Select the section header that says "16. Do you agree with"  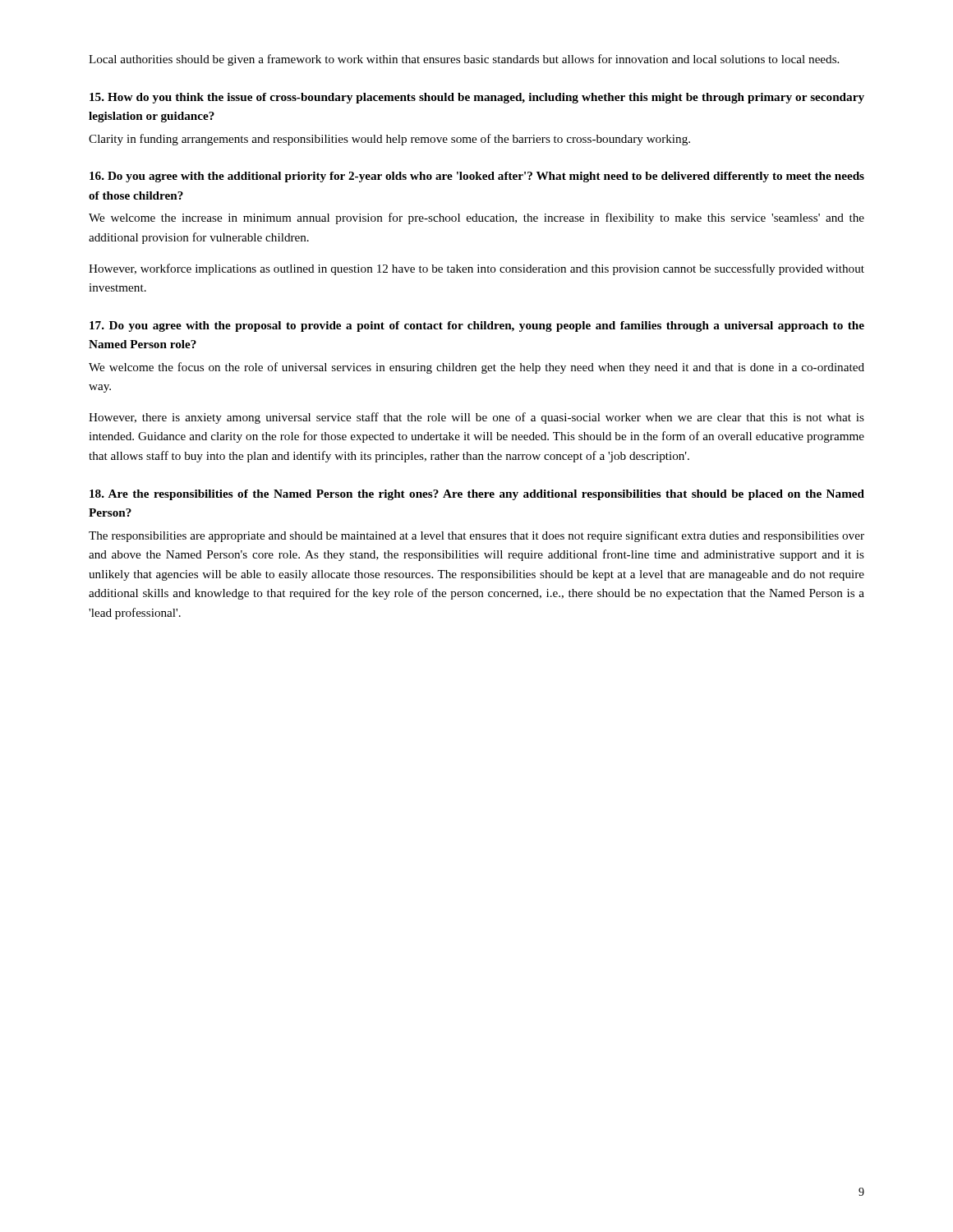coord(476,185)
